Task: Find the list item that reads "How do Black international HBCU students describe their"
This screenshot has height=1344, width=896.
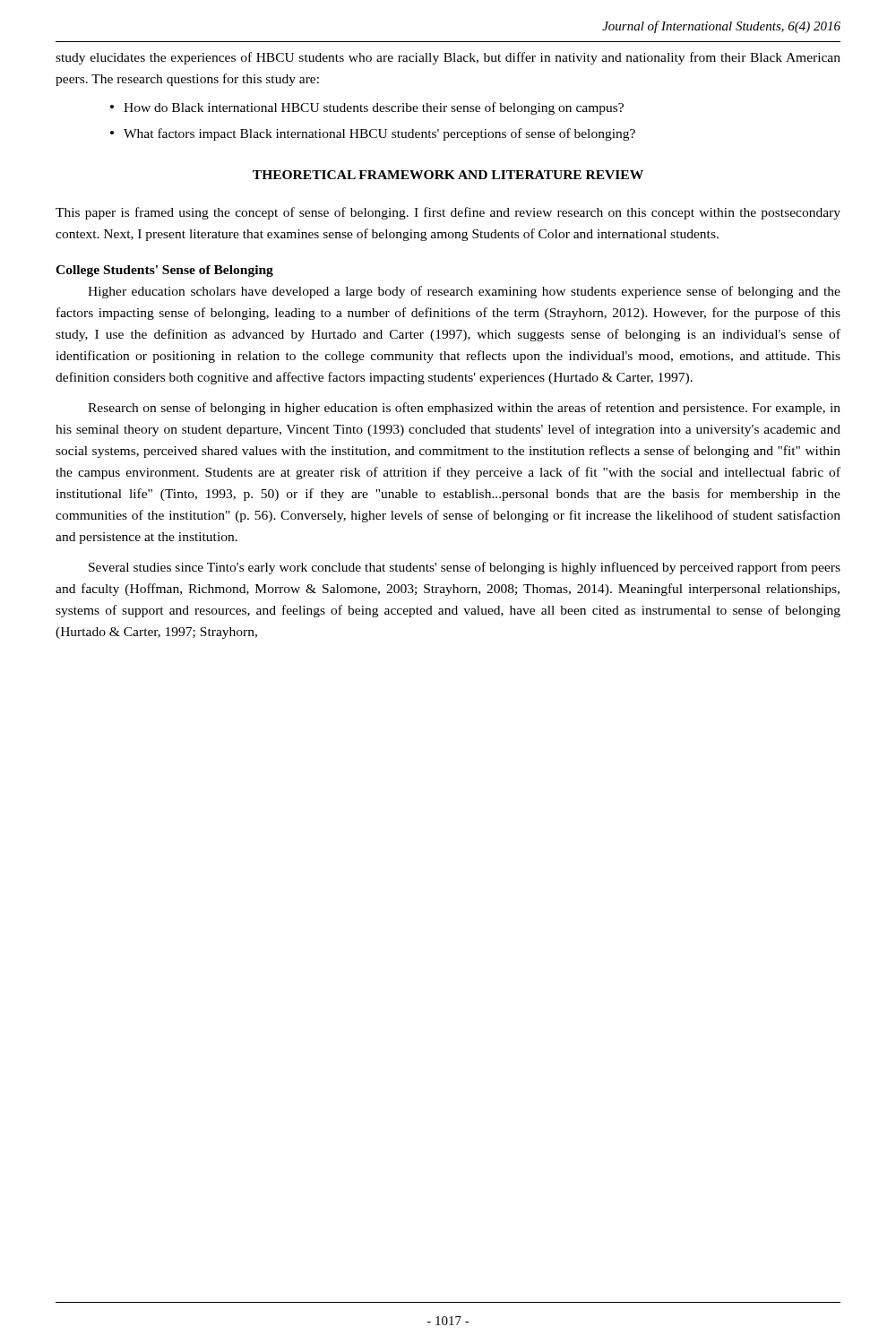Action: point(482,108)
